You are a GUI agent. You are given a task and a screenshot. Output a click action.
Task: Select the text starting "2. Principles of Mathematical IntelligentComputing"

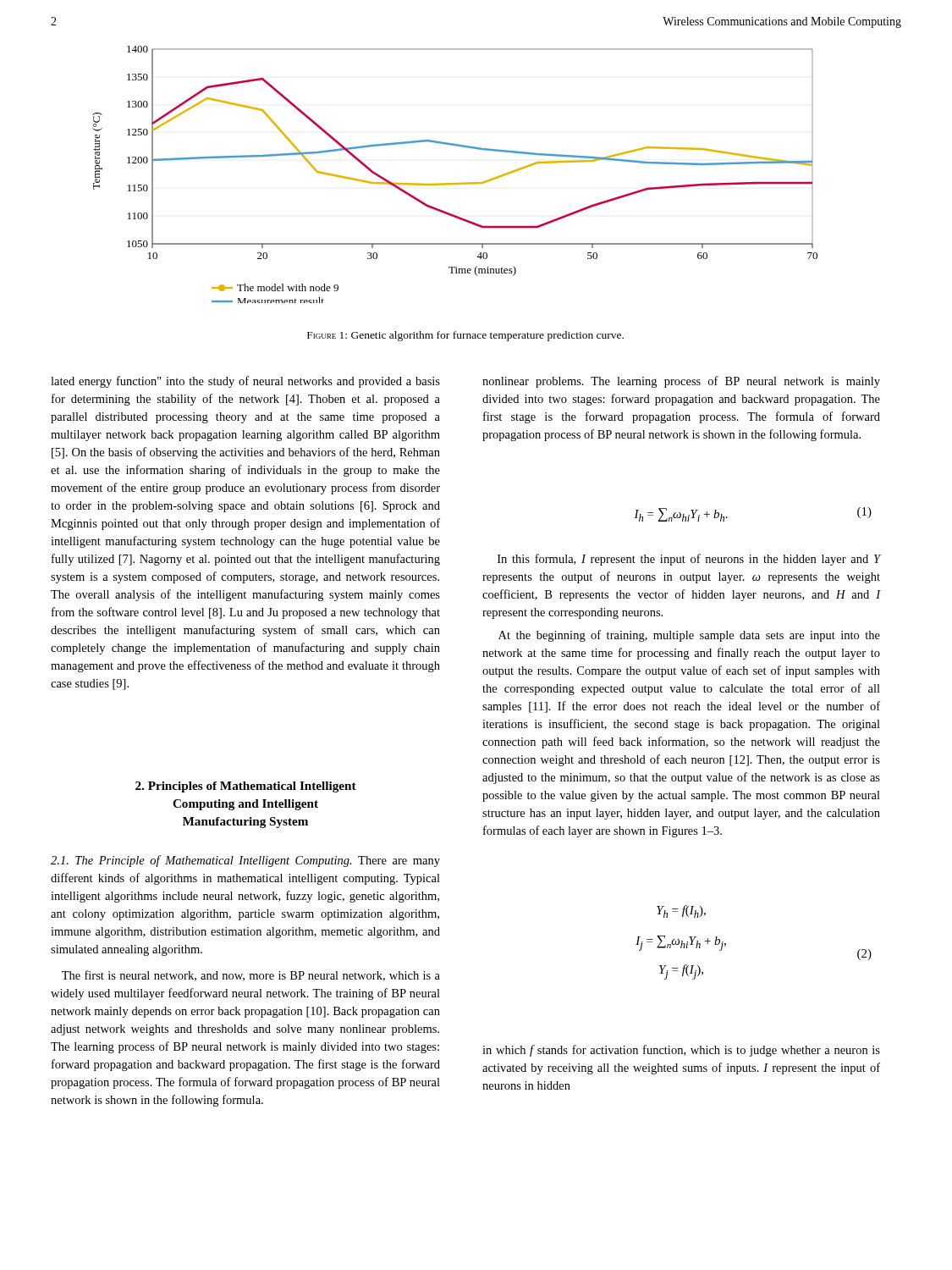tap(245, 803)
